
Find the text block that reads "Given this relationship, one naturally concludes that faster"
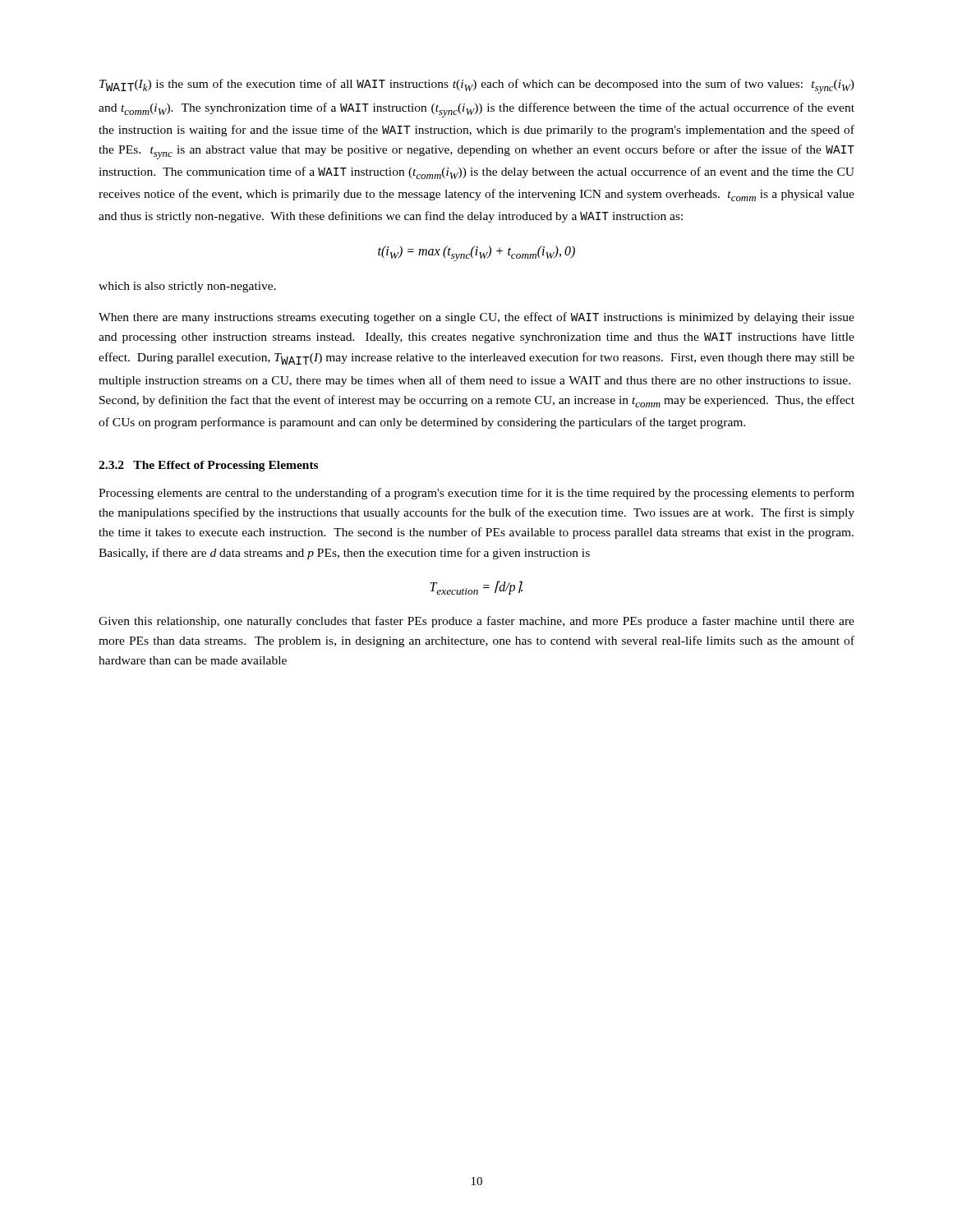476,641
